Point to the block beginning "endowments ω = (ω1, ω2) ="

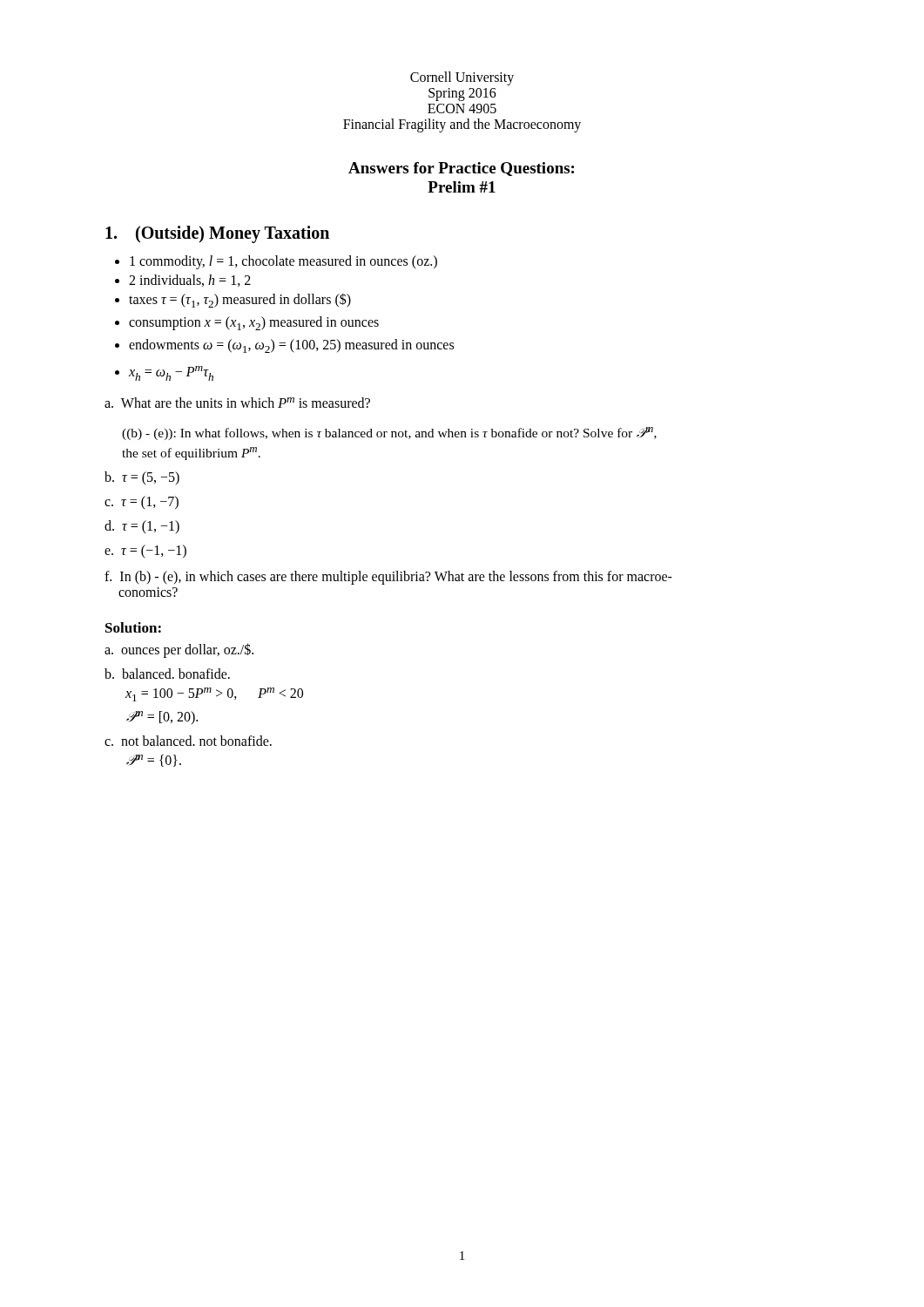(292, 347)
